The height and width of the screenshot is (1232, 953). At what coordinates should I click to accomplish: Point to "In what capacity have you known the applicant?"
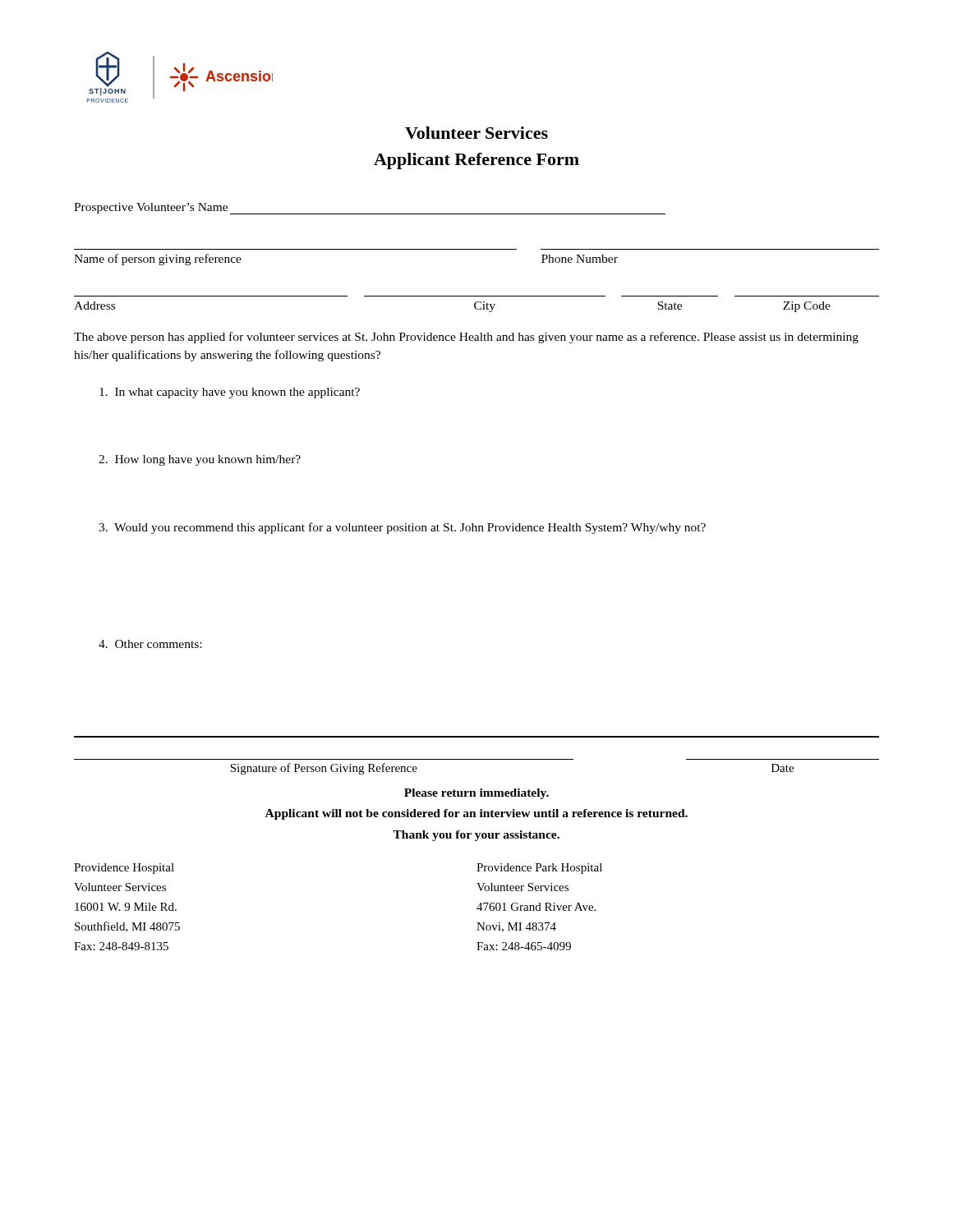(x=229, y=391)
